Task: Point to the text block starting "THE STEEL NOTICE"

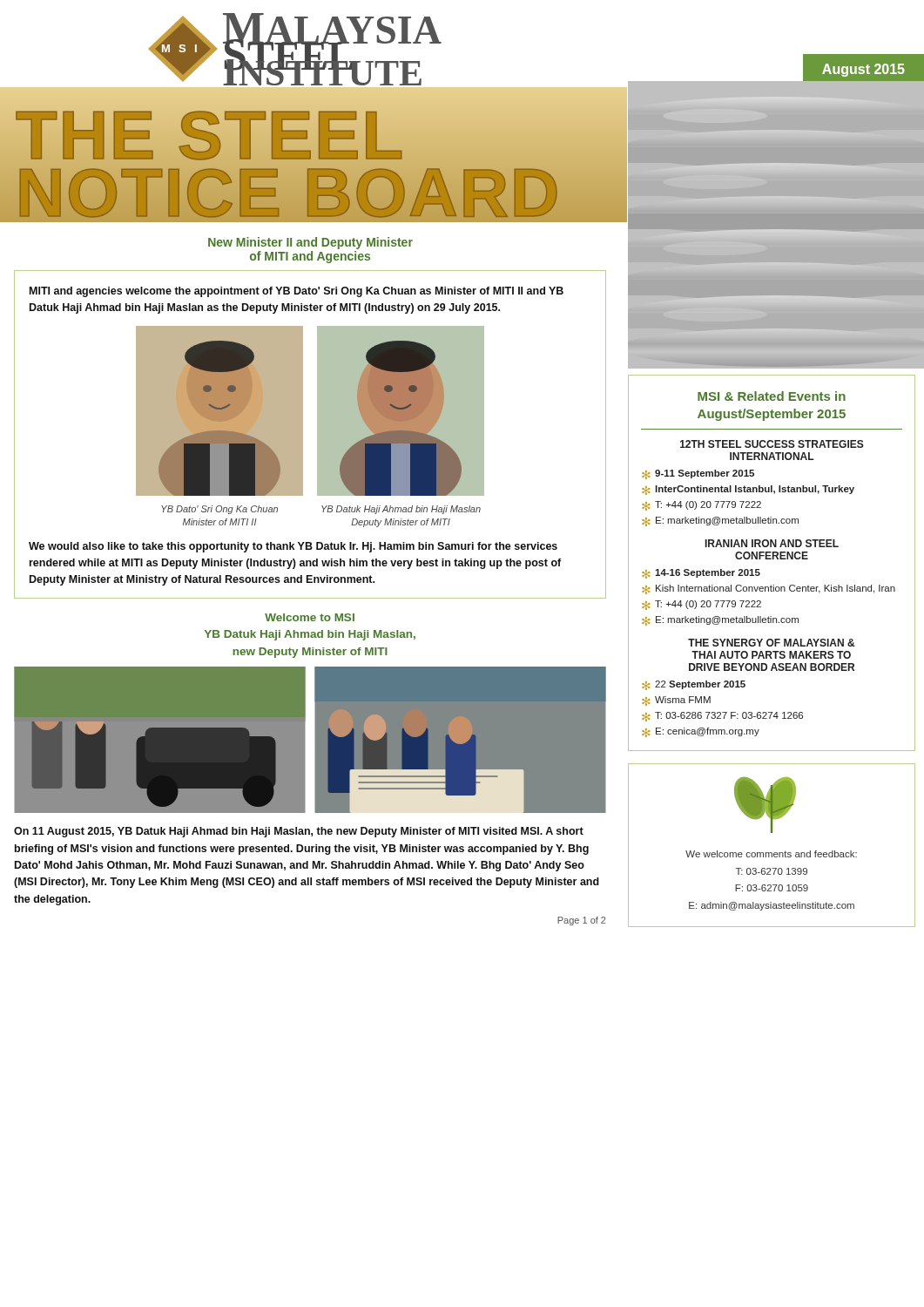Action: click(314, 155)
